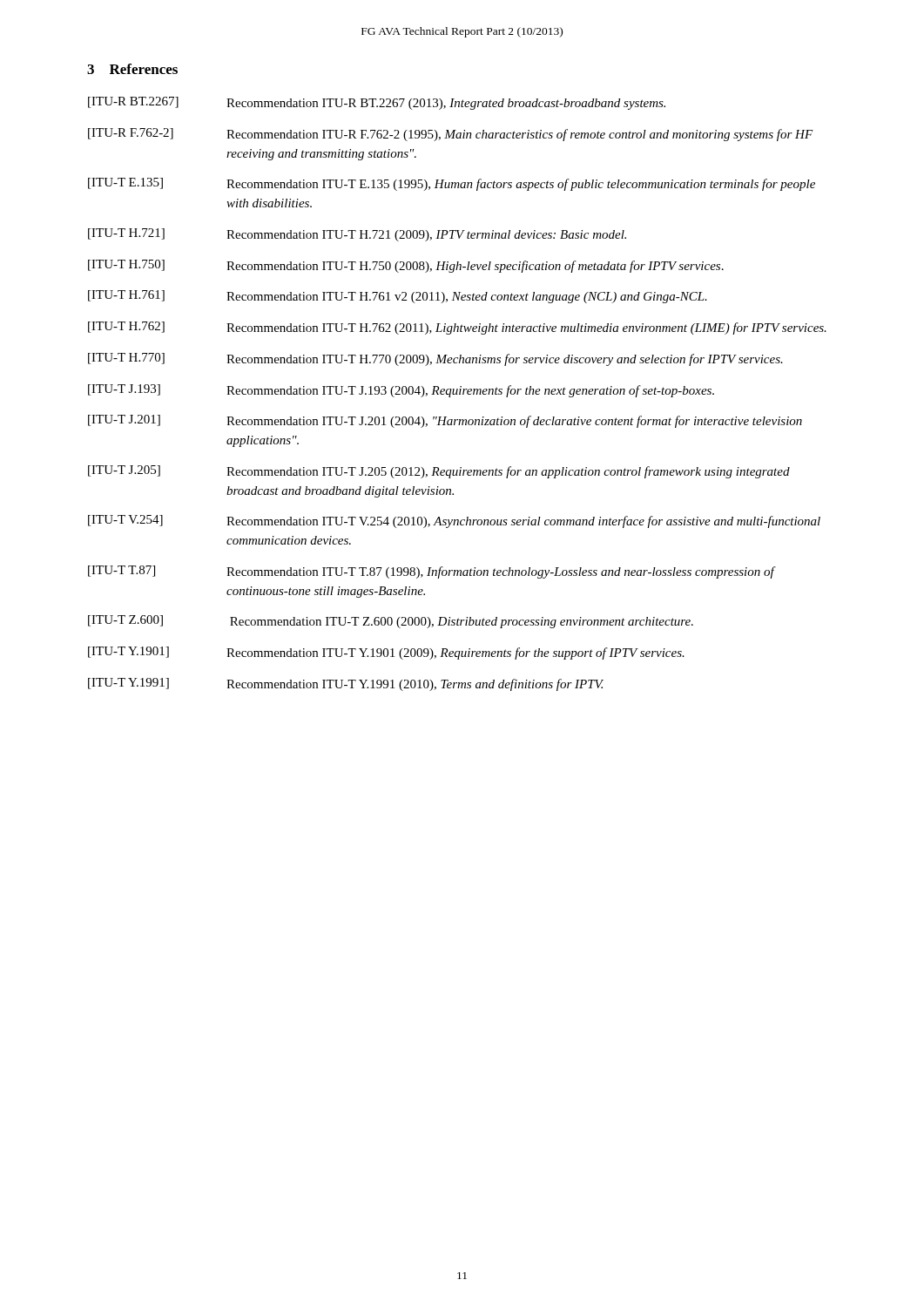Where is the passage that starts "[ITU-T Y.1901] Recommendation"?

pos(386,653)
